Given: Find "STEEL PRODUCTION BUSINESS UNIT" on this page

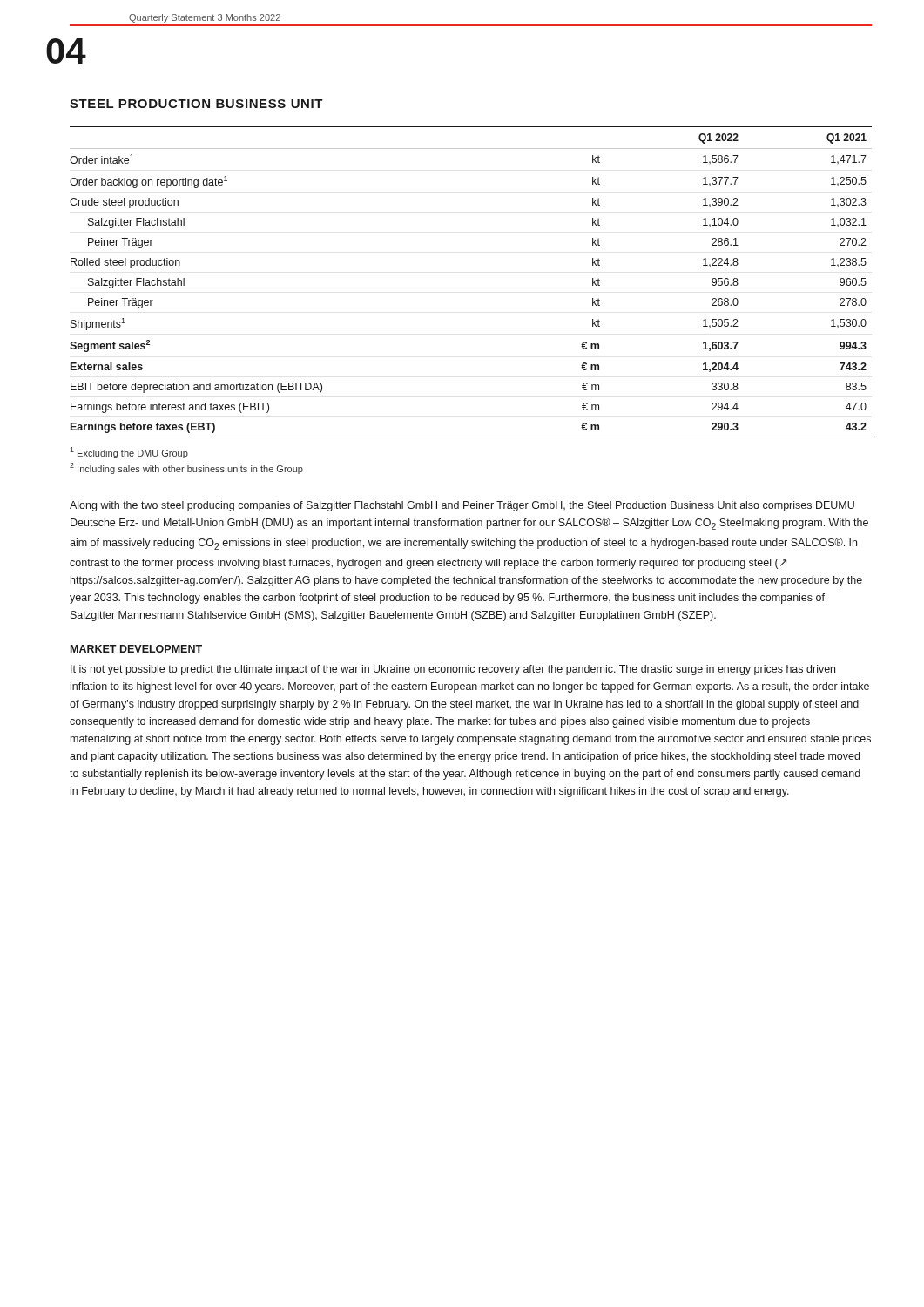Looking at the screenshot, I should click(x=196, y=103).
